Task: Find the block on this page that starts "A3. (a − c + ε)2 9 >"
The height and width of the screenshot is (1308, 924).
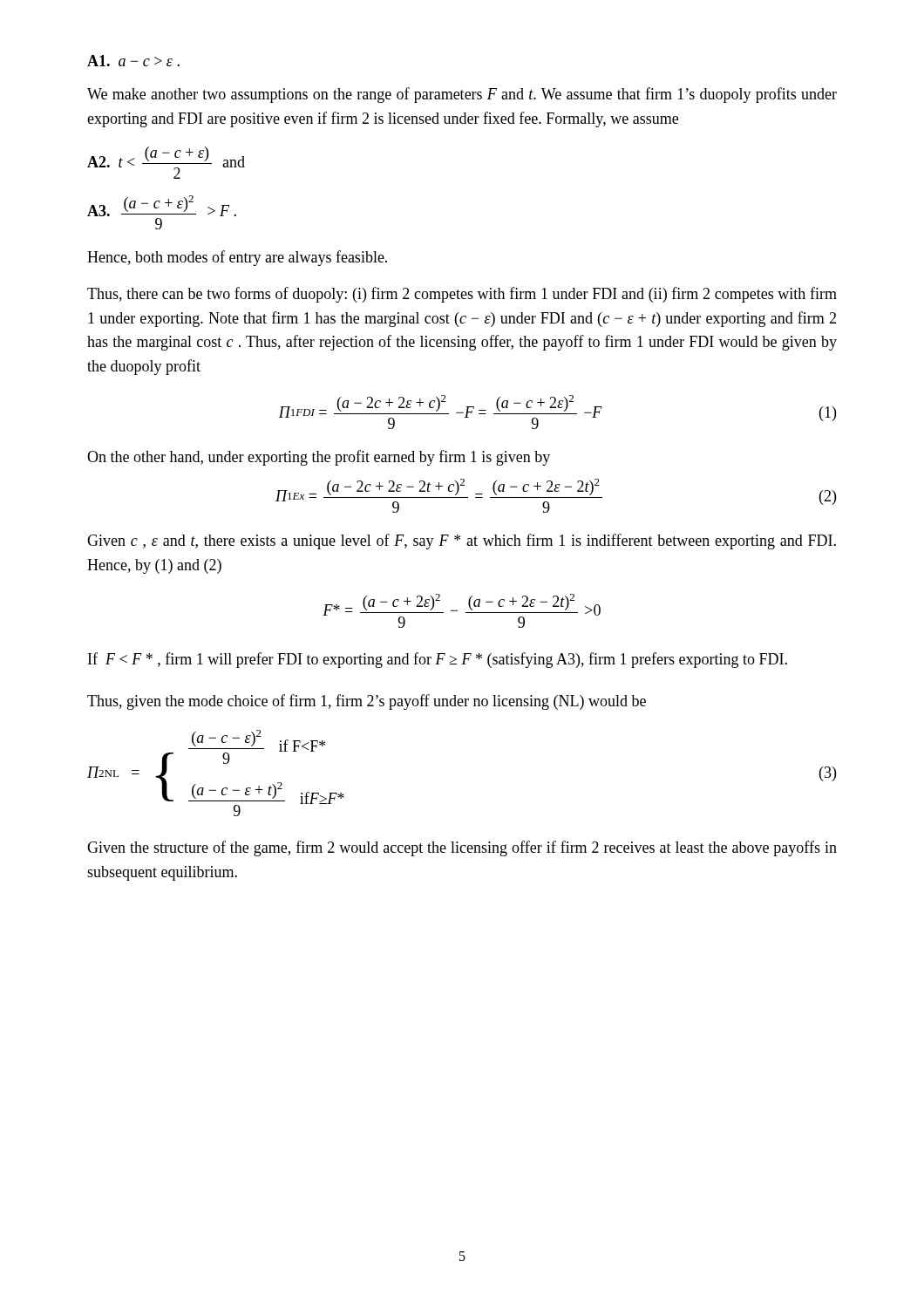Action: pyautogui.click(x=162, y=213)
